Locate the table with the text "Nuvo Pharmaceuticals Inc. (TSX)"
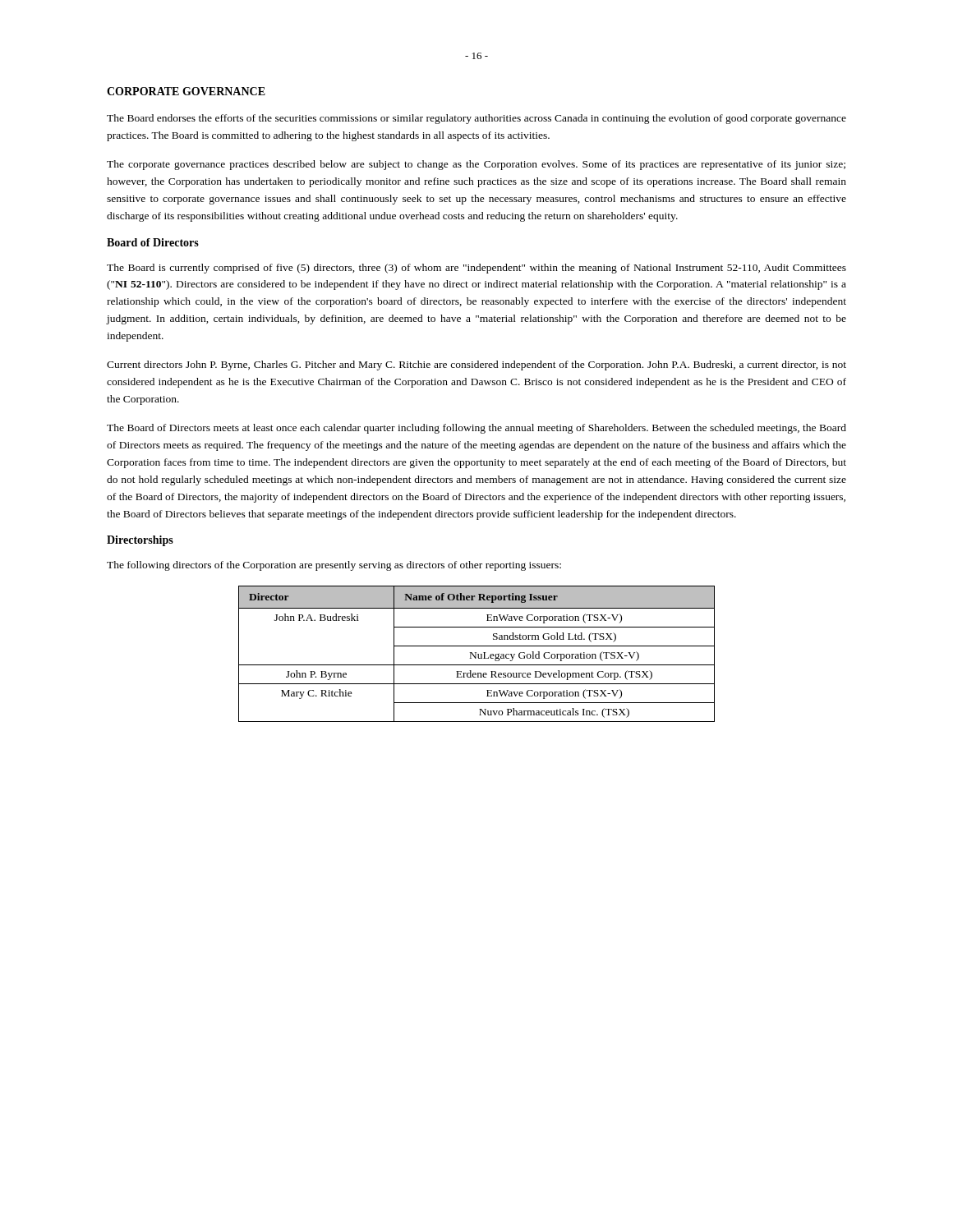953x1232 pixels. 476,654
